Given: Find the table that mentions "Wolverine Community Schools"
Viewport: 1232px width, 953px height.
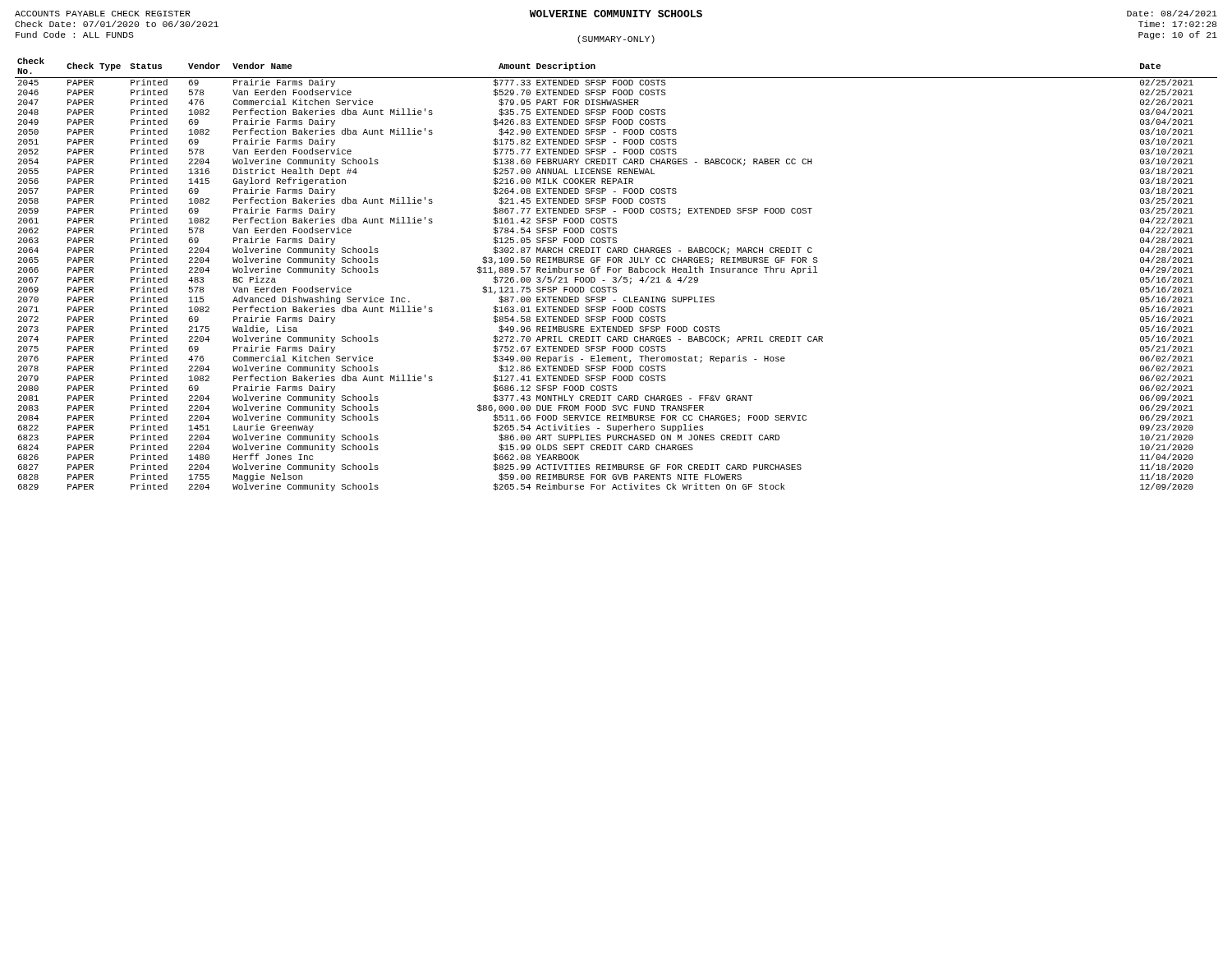Looking at the screenshot, I should tap(616, 274).
